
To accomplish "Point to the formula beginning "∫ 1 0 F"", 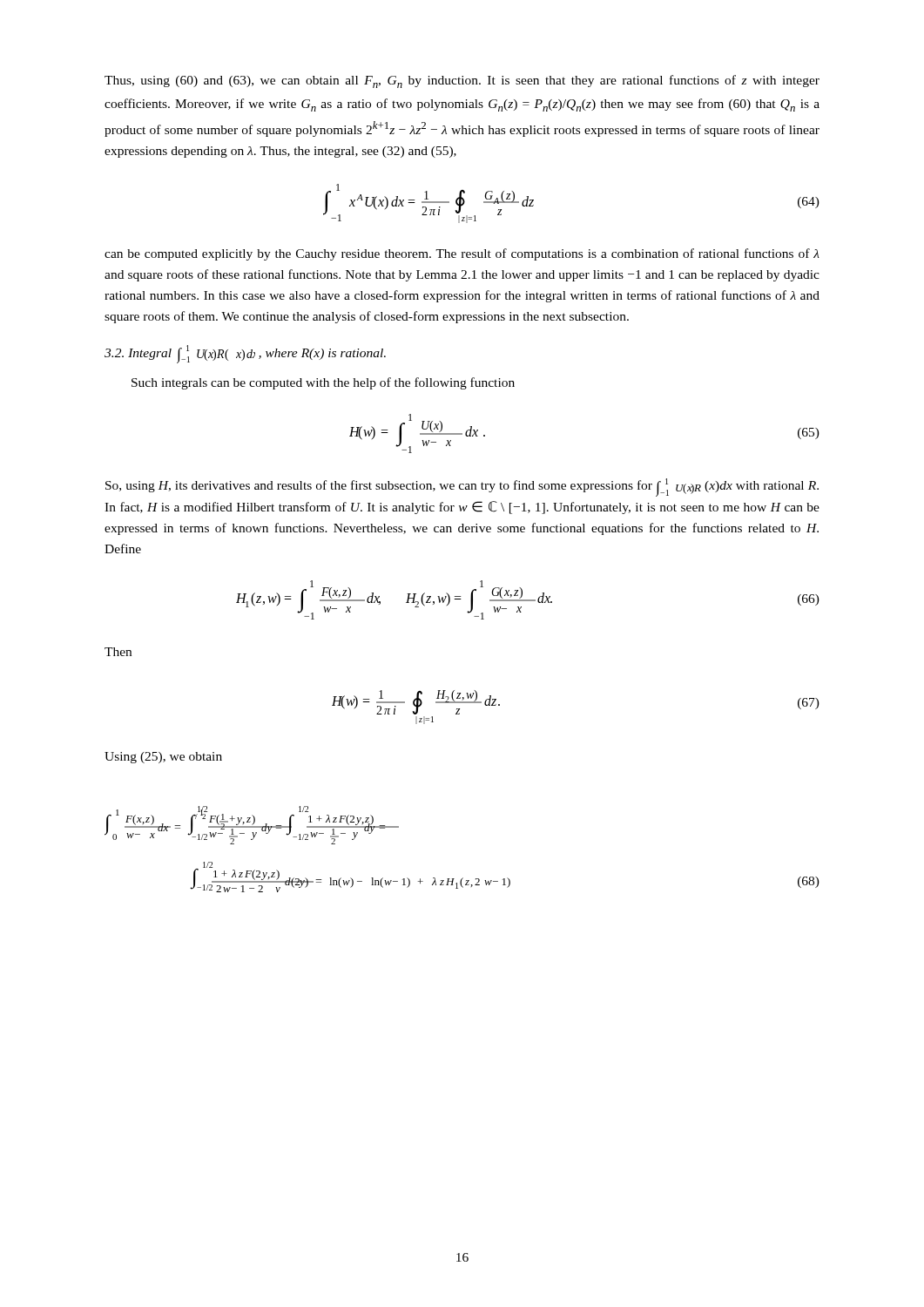I will (x=252, y=825).
